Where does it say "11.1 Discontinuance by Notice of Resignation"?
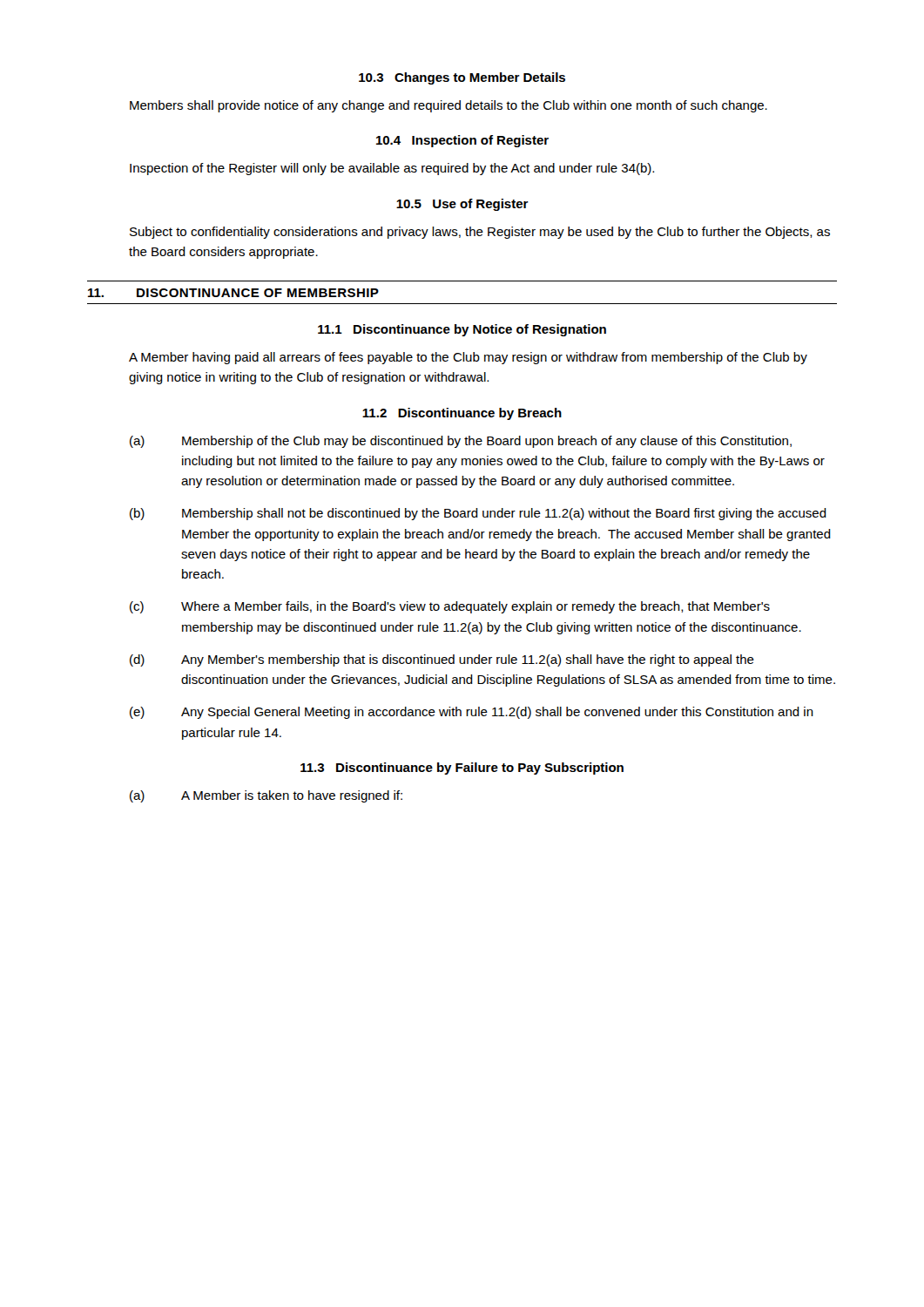Screen dimensions: 1307x924 [x=462, y=329]
